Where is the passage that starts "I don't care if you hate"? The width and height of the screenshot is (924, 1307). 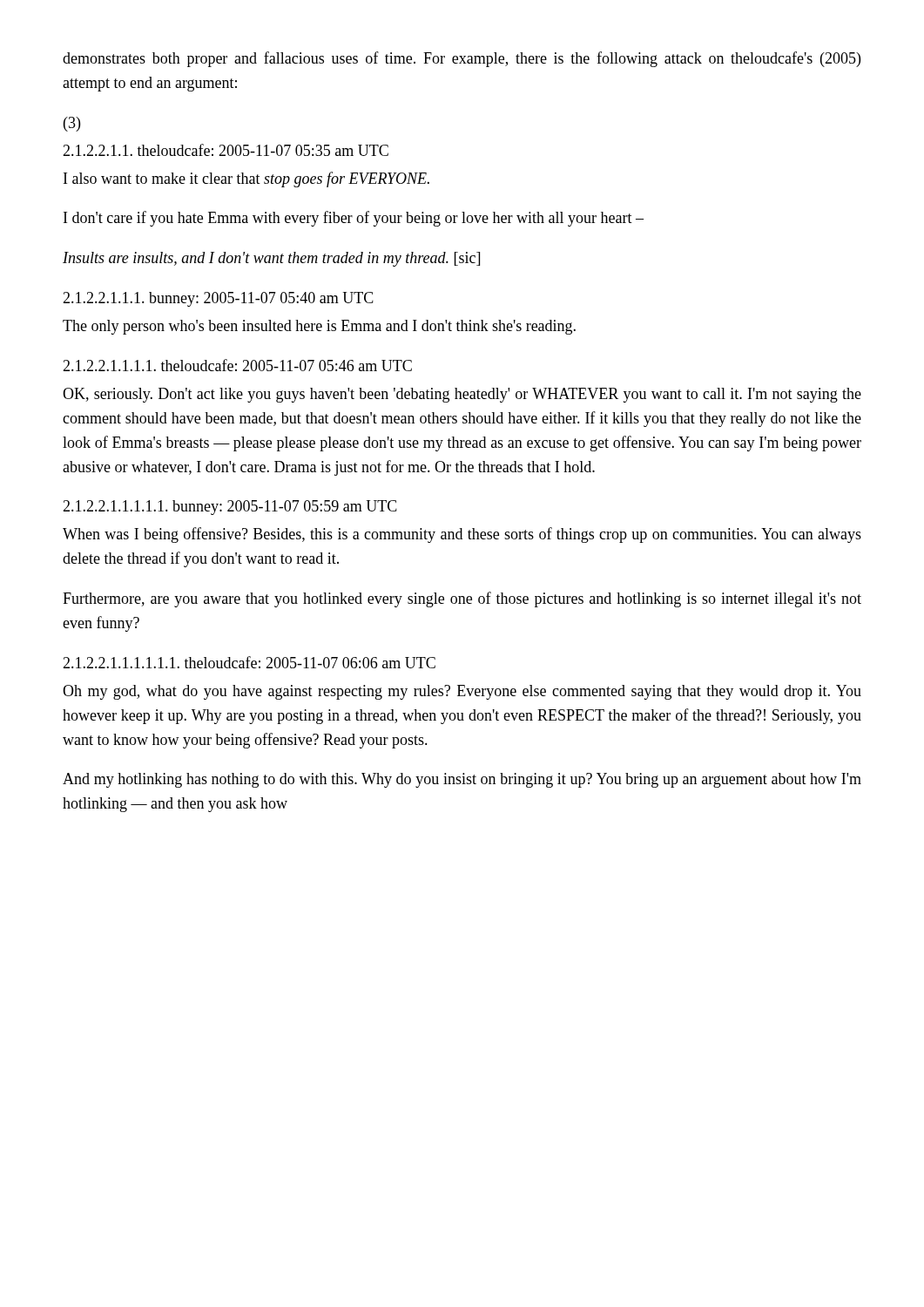tap(462, 219)
